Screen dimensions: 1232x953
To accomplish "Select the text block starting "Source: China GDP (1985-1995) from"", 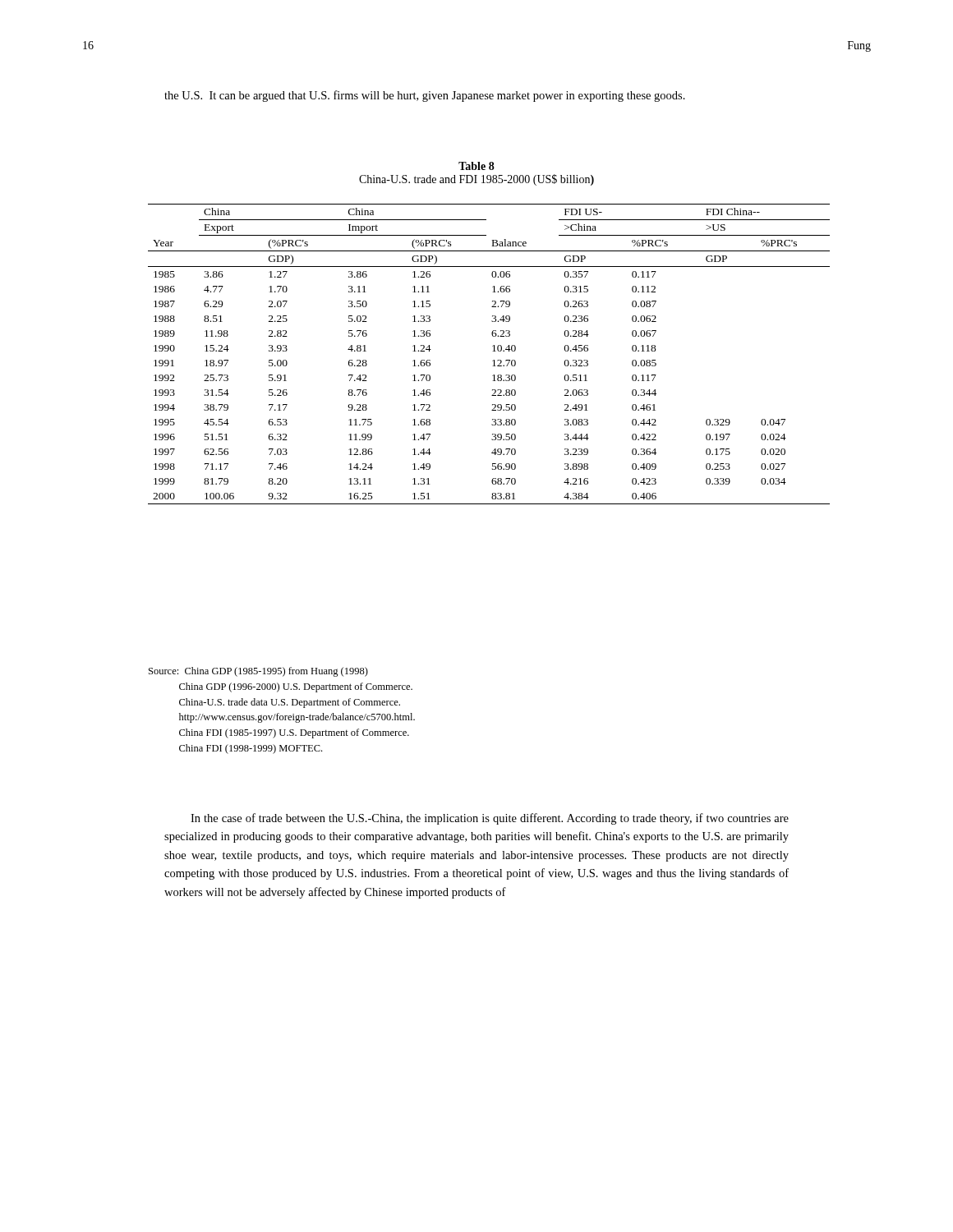I will pos(282,710).
